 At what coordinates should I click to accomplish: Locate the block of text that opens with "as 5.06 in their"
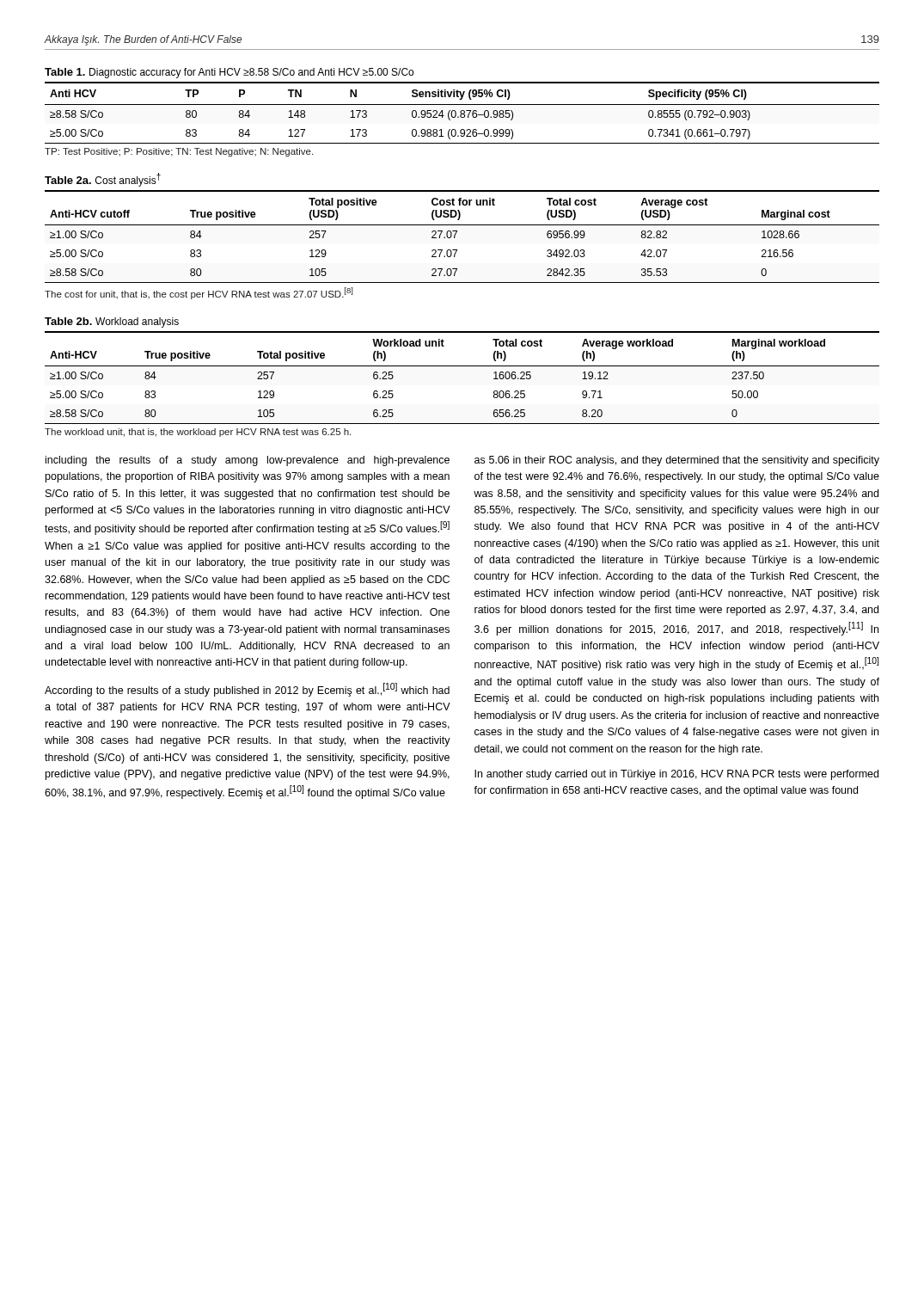677,626
